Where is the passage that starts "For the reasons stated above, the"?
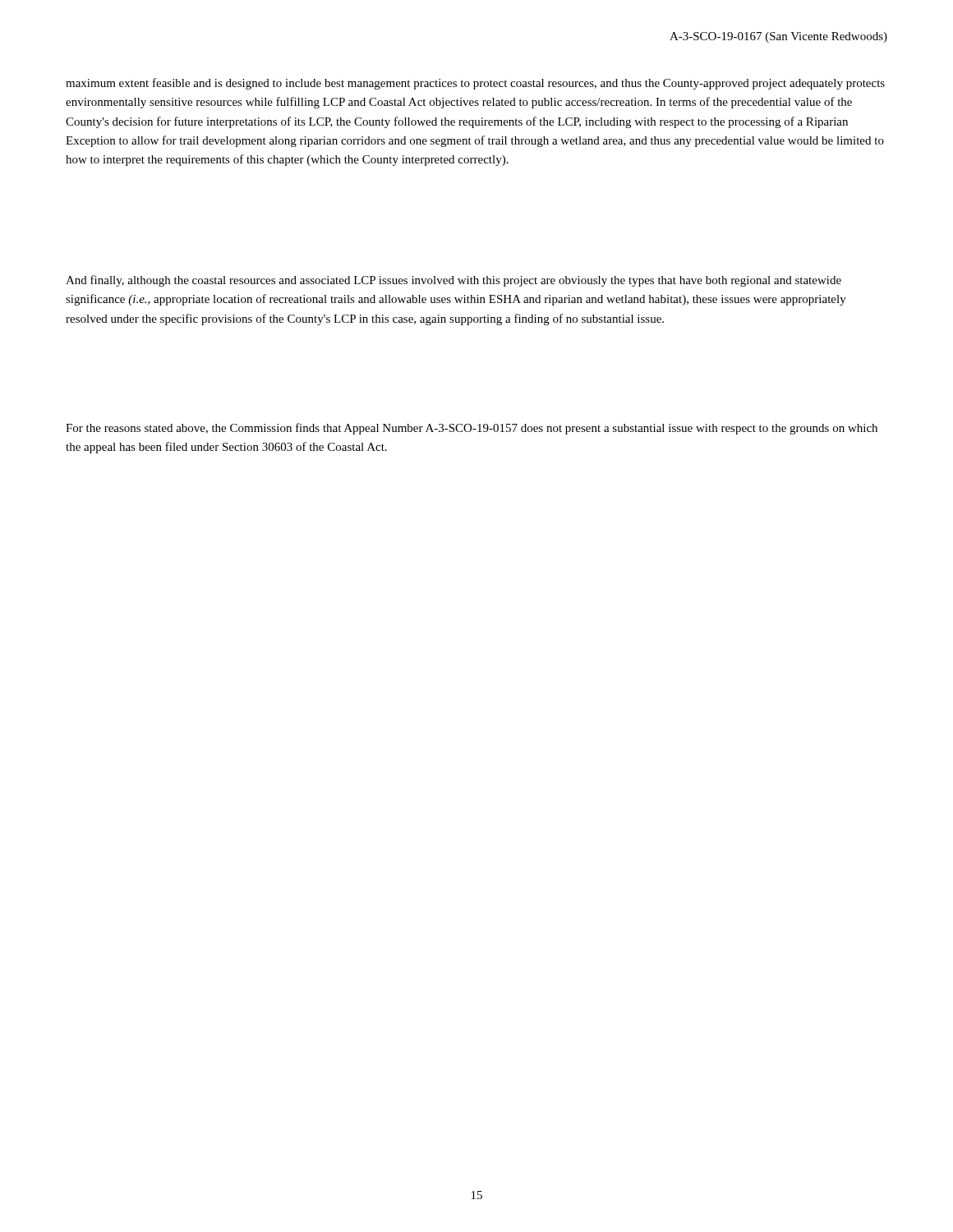This screenshot has width=953, height=1232. click(472, 437)
